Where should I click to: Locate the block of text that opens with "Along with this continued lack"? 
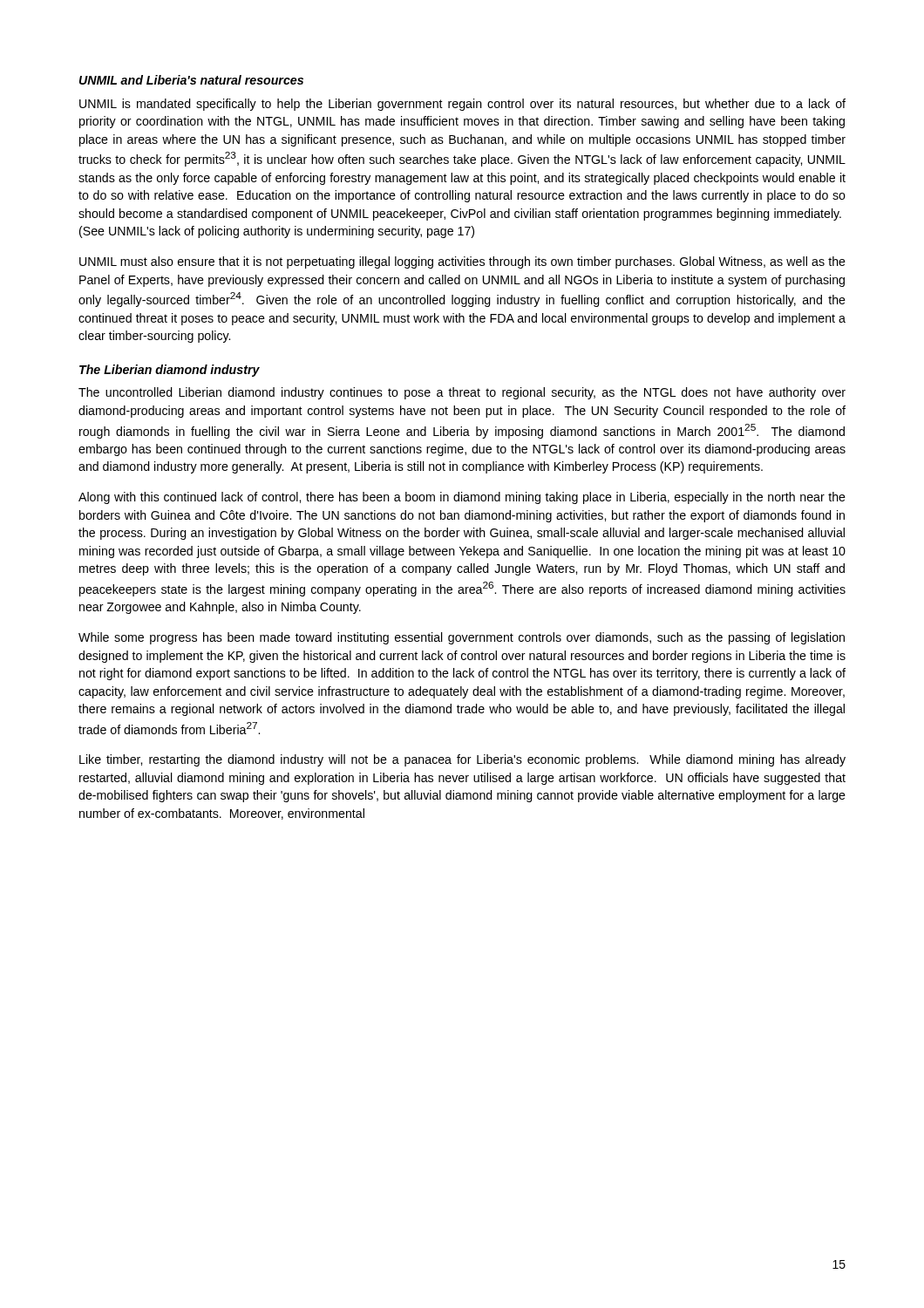point(462,552)
